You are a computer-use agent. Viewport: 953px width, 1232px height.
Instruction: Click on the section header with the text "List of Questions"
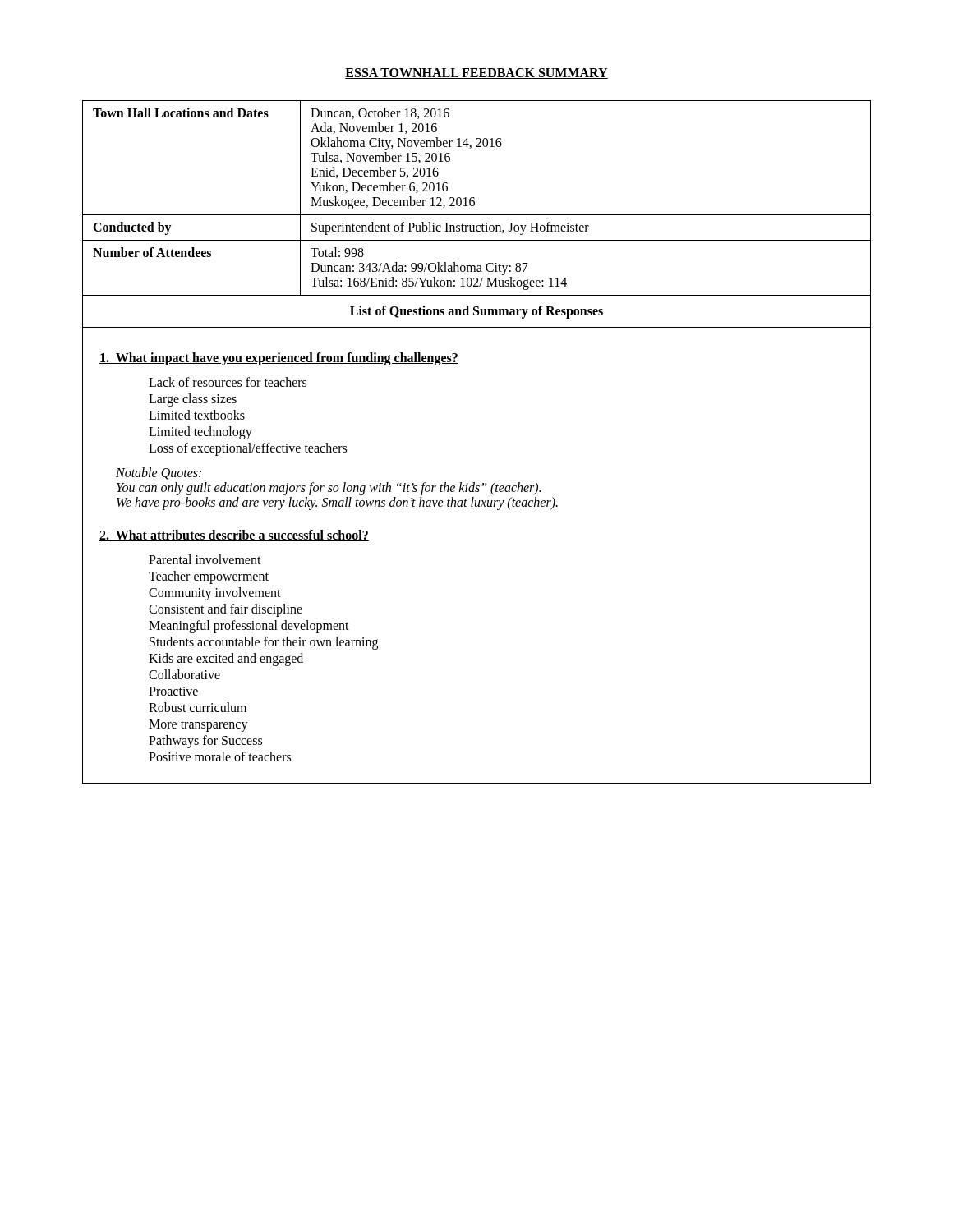(476, 311)
